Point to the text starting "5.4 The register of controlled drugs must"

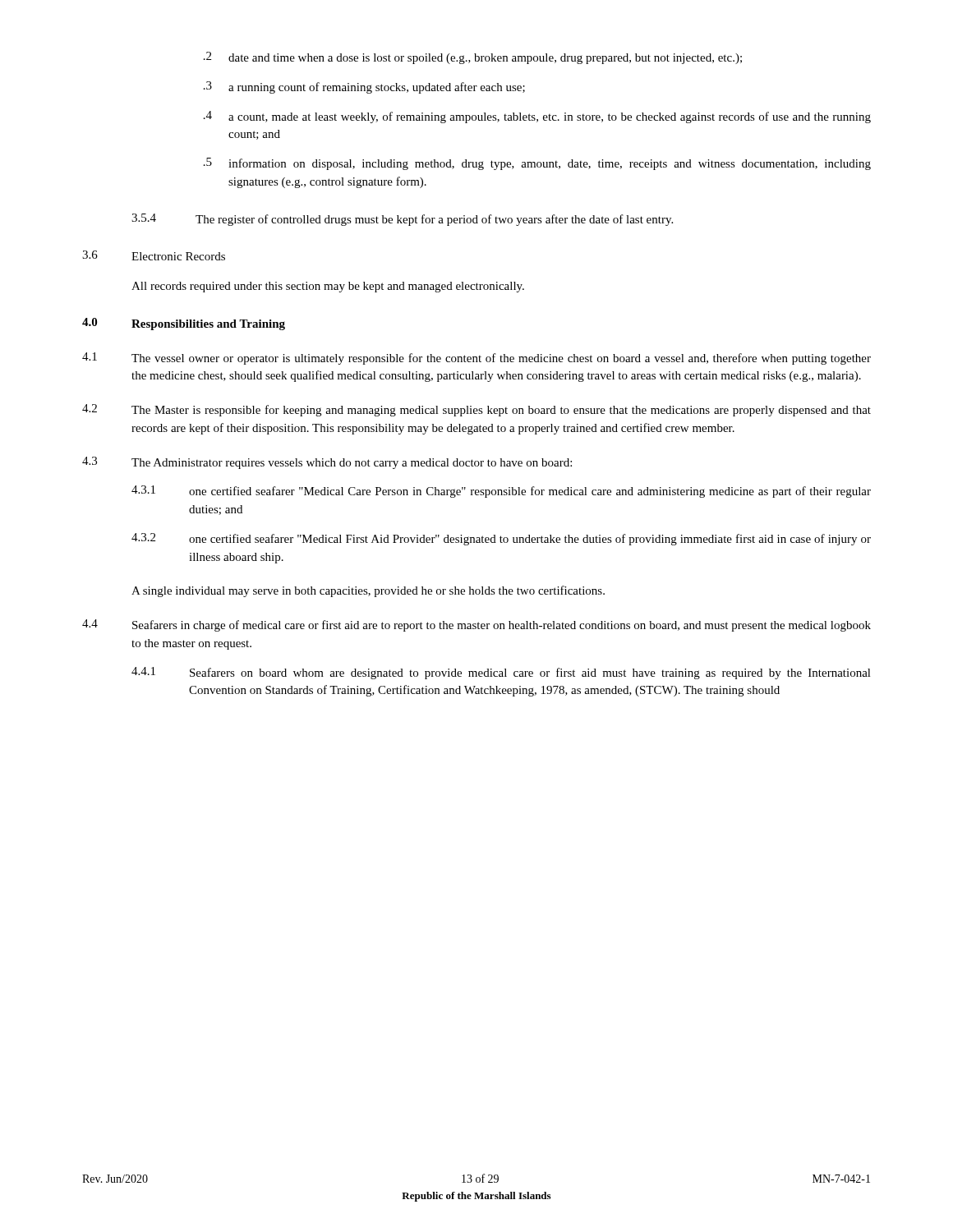coord(501,220)
